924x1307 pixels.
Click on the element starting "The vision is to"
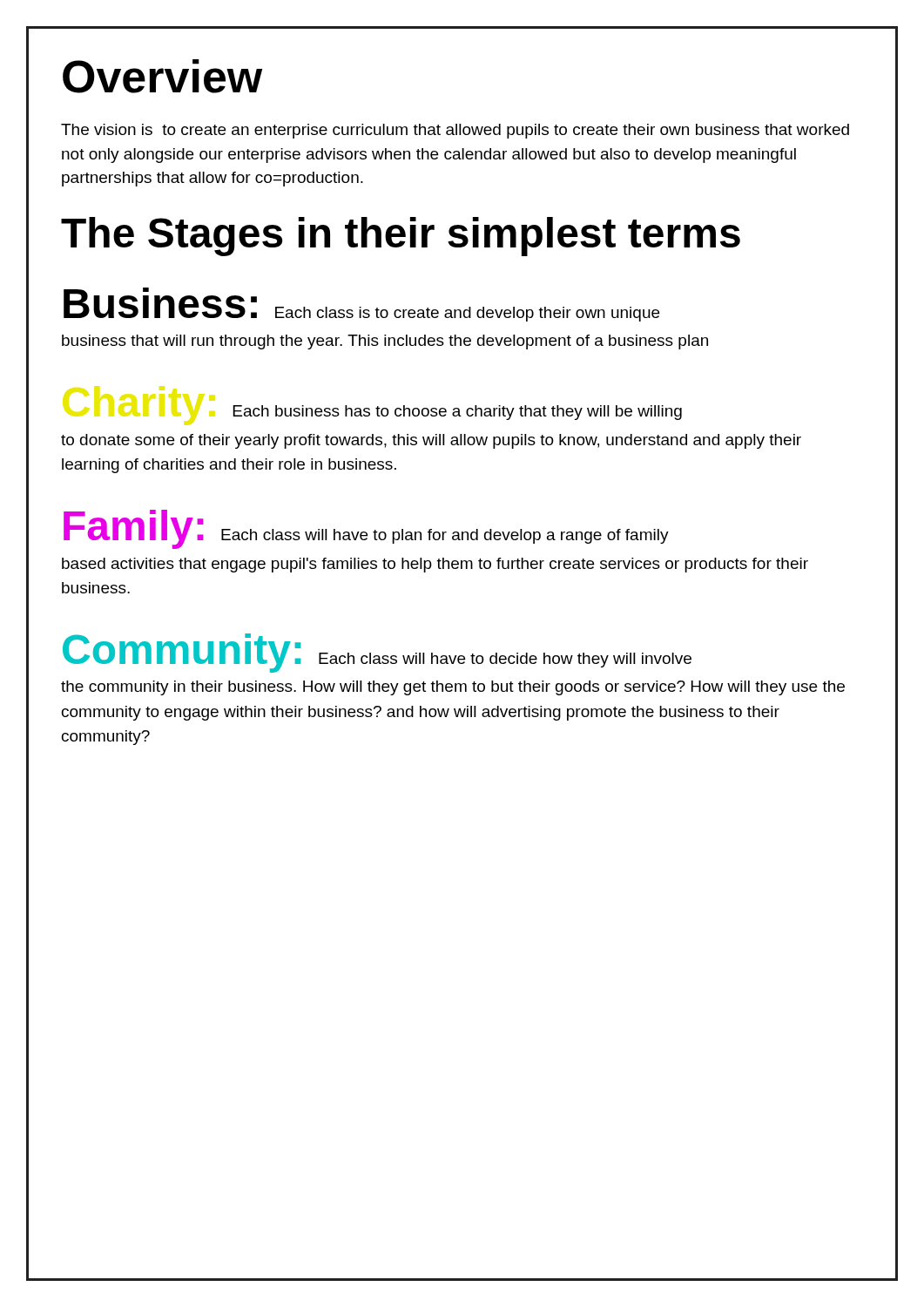coord(462,154)
